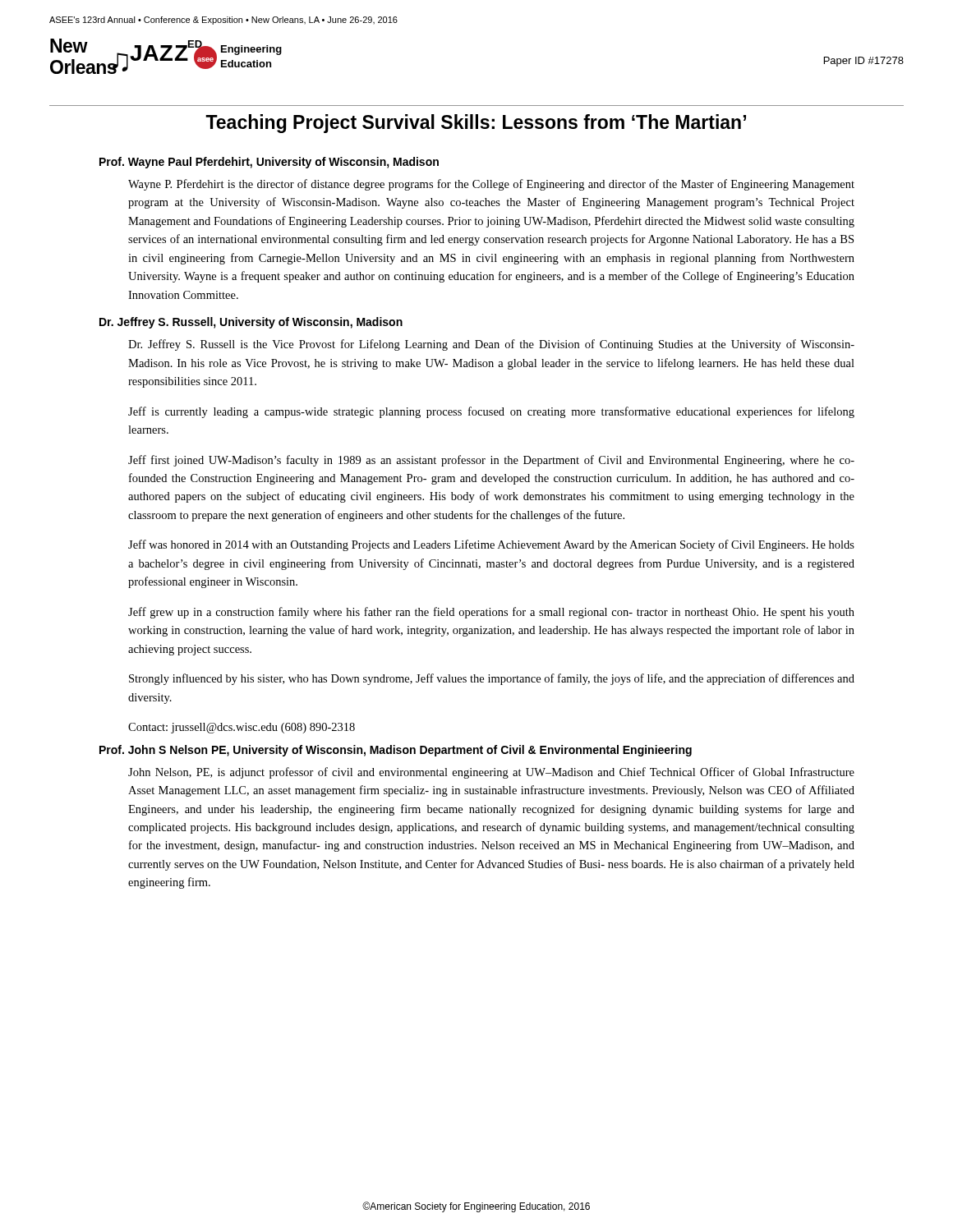Find the region starting "John Nelson, PE, is"
Viewport: 953px width, 1232px height.
coord(491,827)
